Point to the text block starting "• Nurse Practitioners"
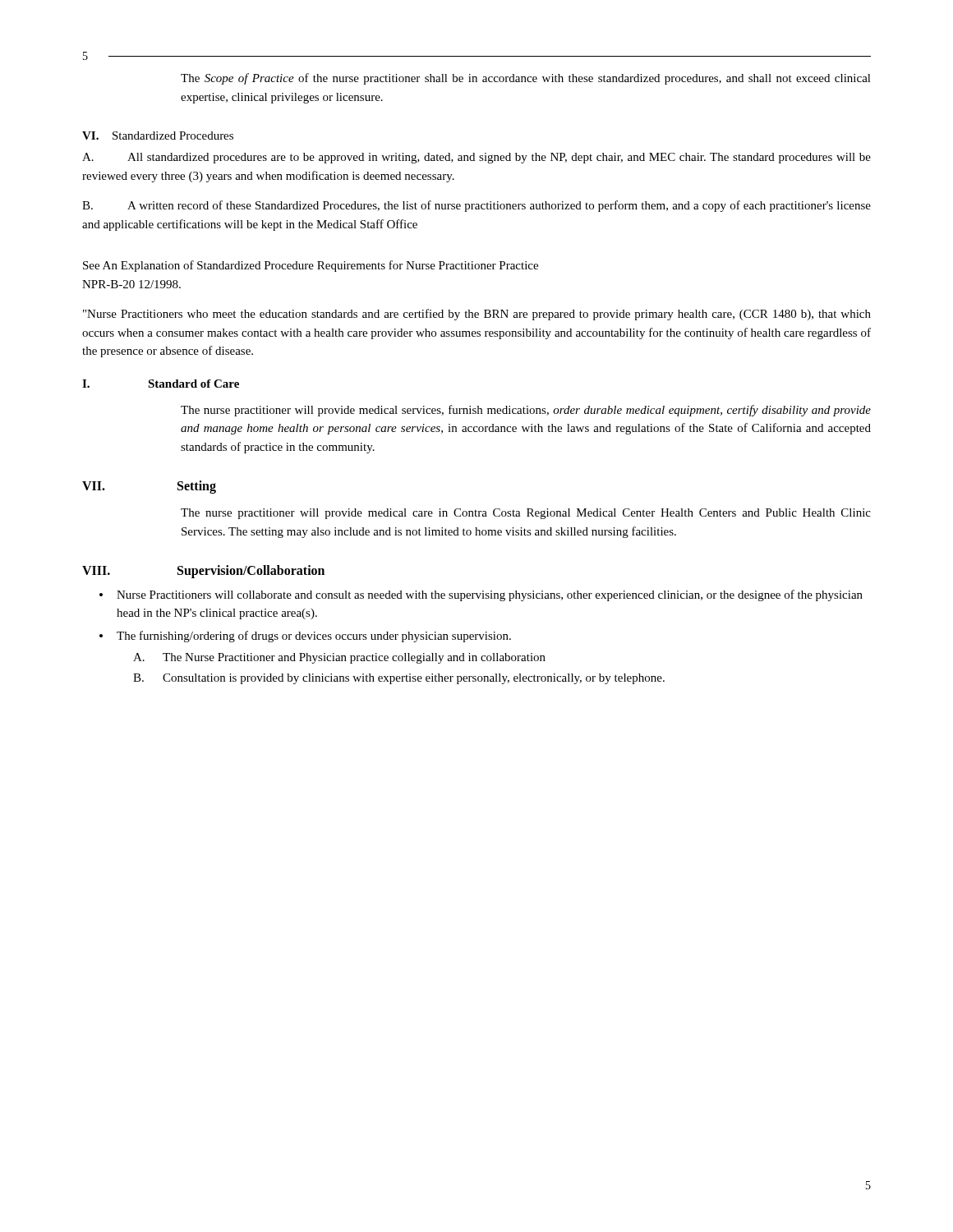The height and width of the screenshot is (1232, 953). click(485, 604)
